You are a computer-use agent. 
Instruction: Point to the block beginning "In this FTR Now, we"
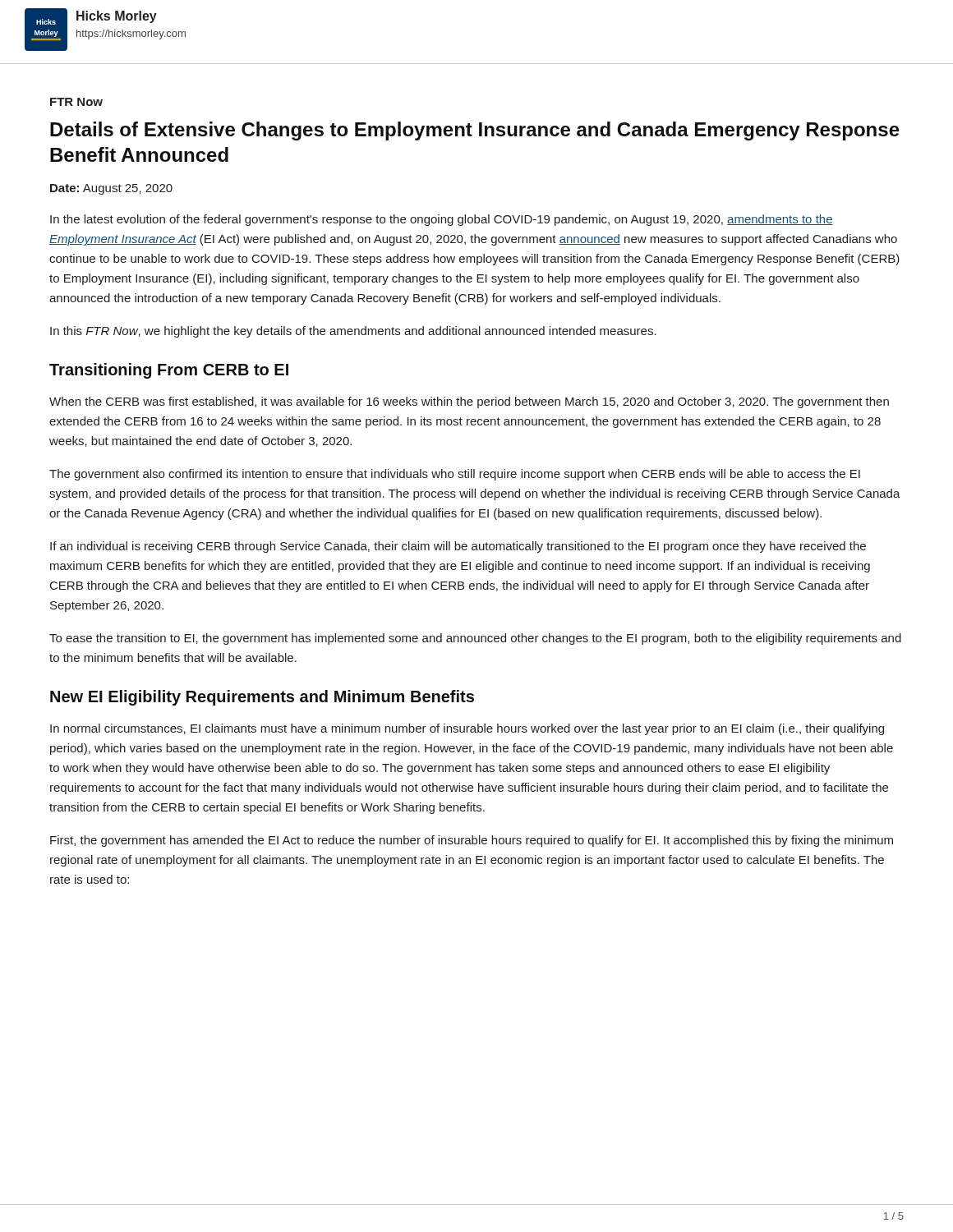(476, 331)
